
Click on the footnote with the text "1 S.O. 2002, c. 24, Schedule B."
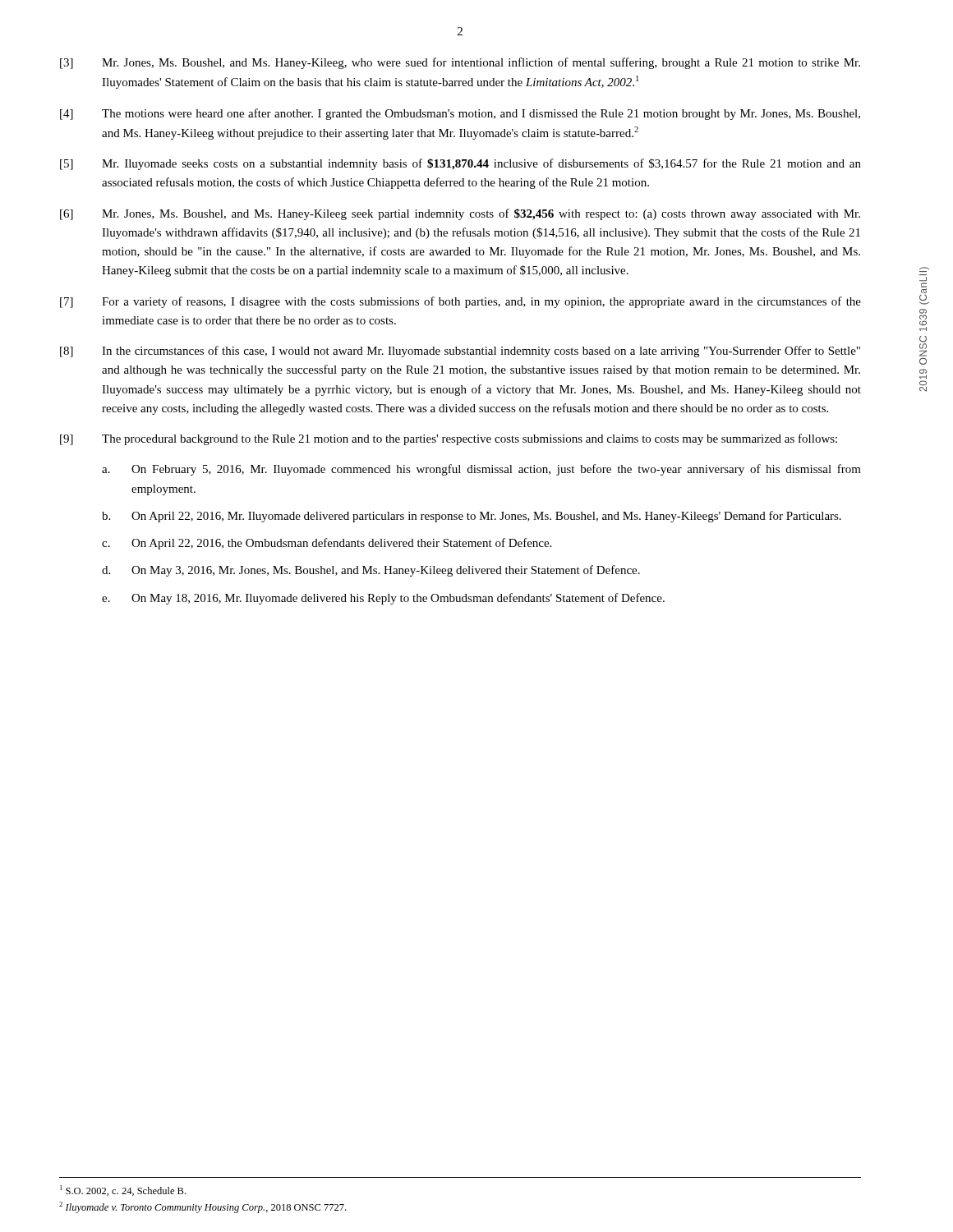[x=123, y=1190]
